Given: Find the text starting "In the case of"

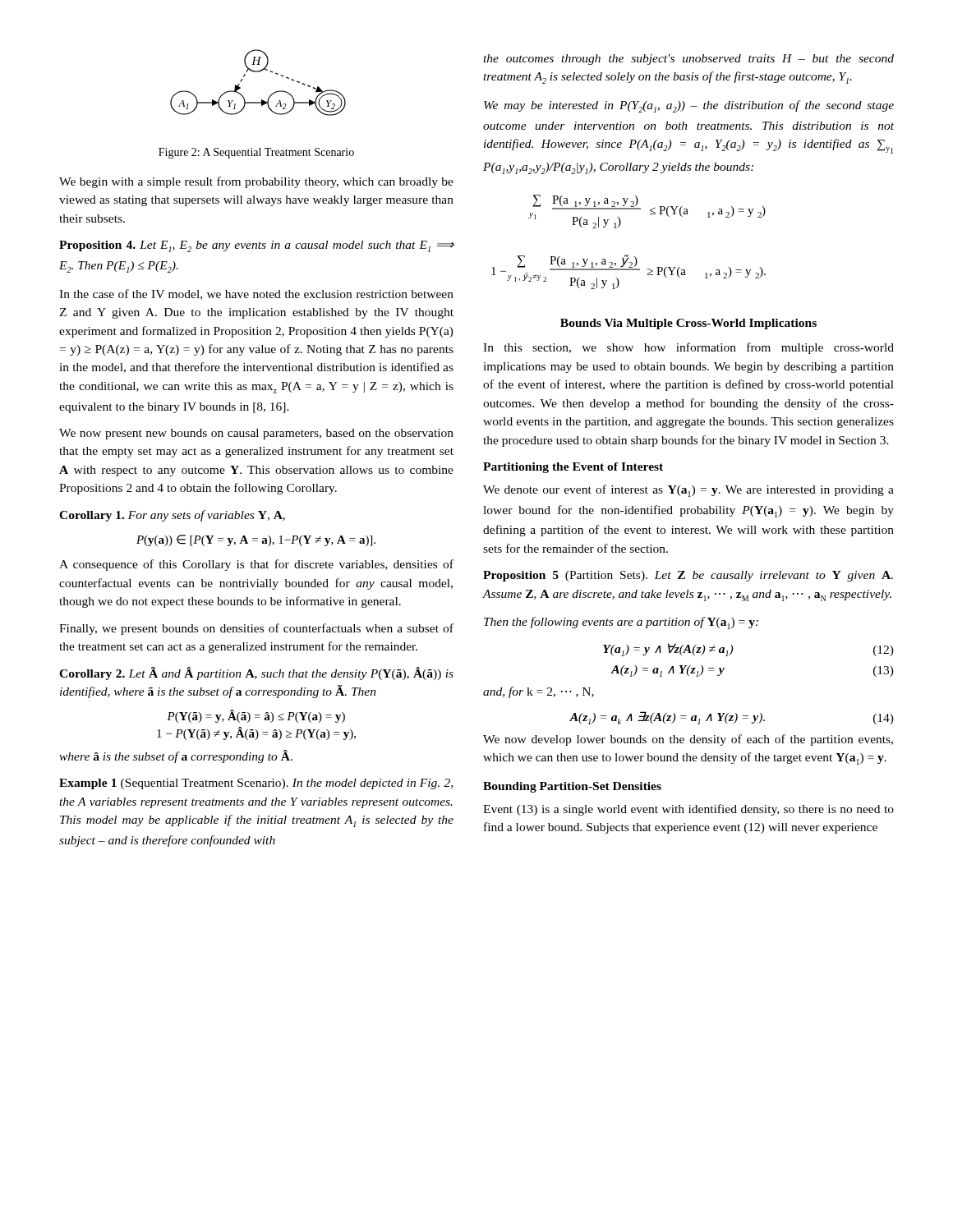Looking at the screenshot, I should [x=256, y=350].
